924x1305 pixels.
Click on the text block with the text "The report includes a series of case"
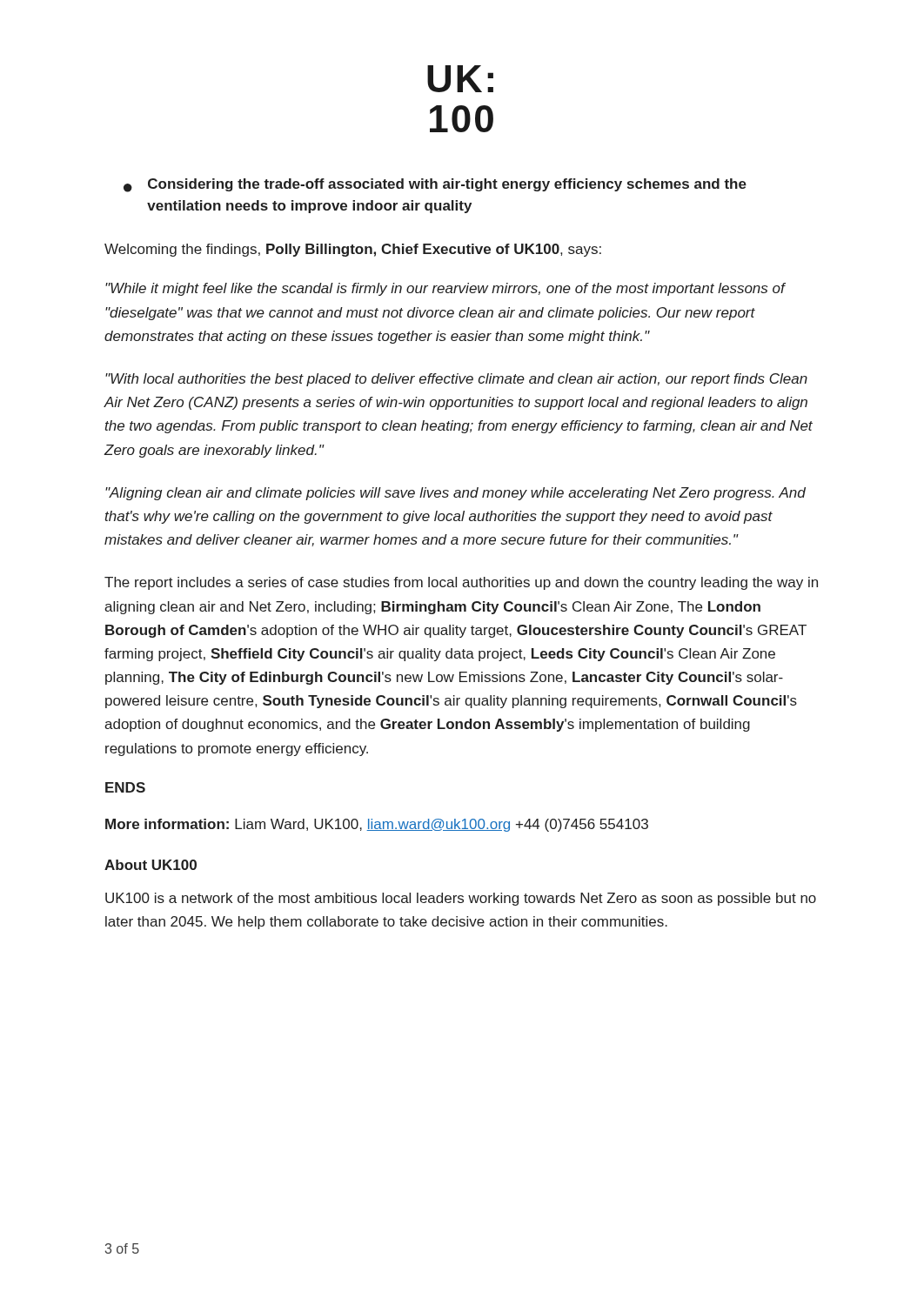coord(462,666)
